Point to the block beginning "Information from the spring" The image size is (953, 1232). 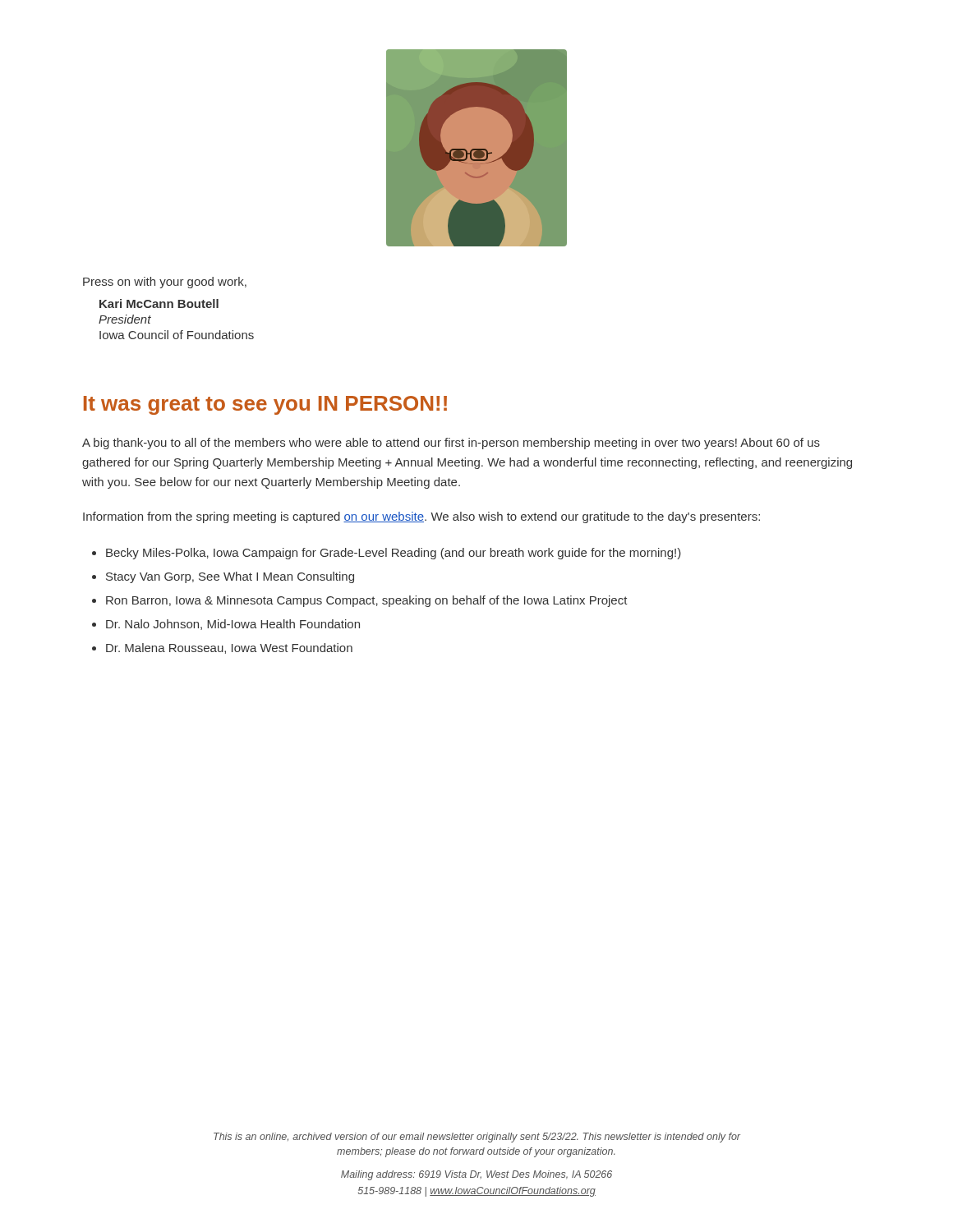[x=422, y=516]
